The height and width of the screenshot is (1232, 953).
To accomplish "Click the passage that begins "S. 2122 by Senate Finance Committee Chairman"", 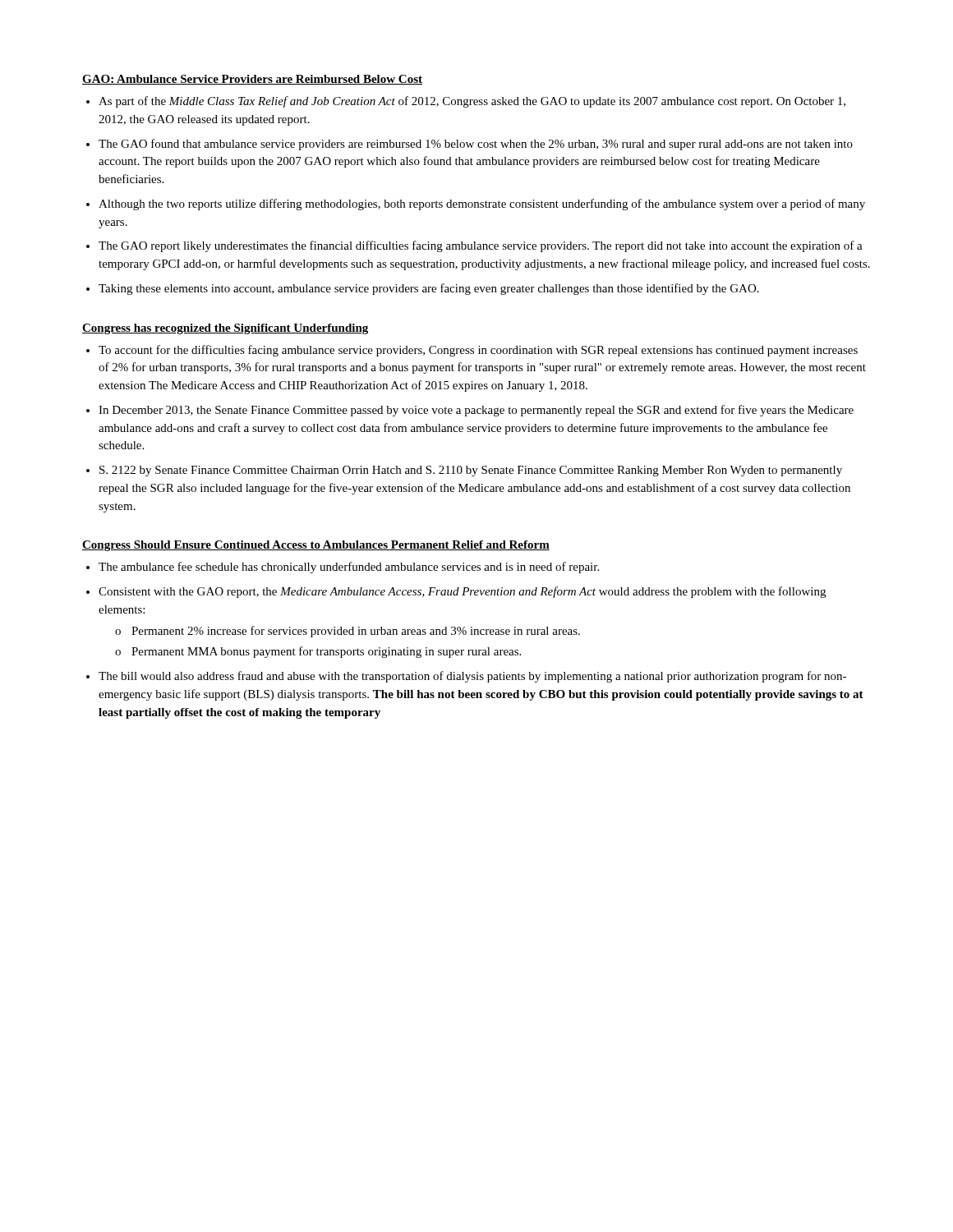I will (475, 488).
